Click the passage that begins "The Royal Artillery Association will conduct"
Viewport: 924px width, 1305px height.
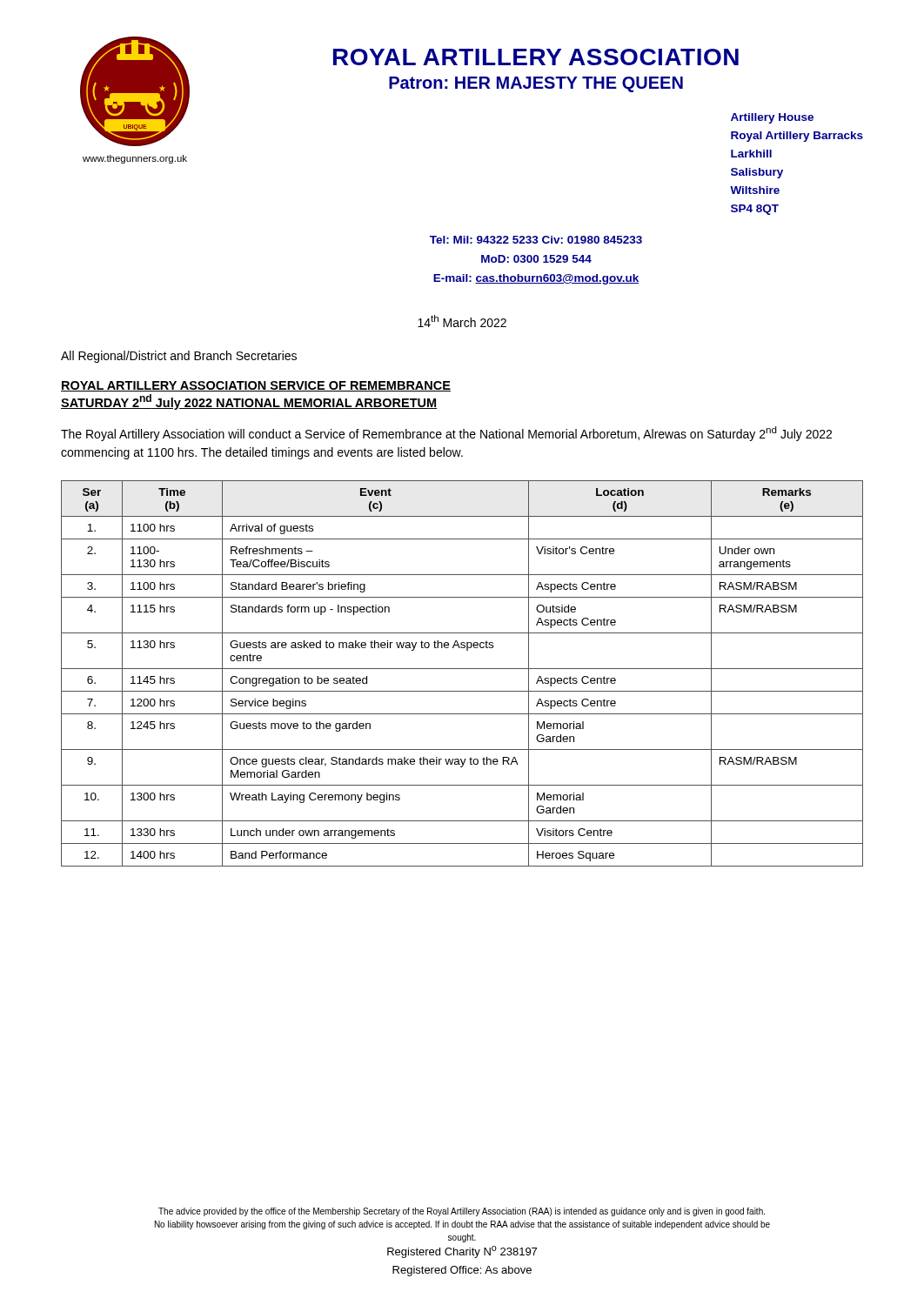point(447,441)
